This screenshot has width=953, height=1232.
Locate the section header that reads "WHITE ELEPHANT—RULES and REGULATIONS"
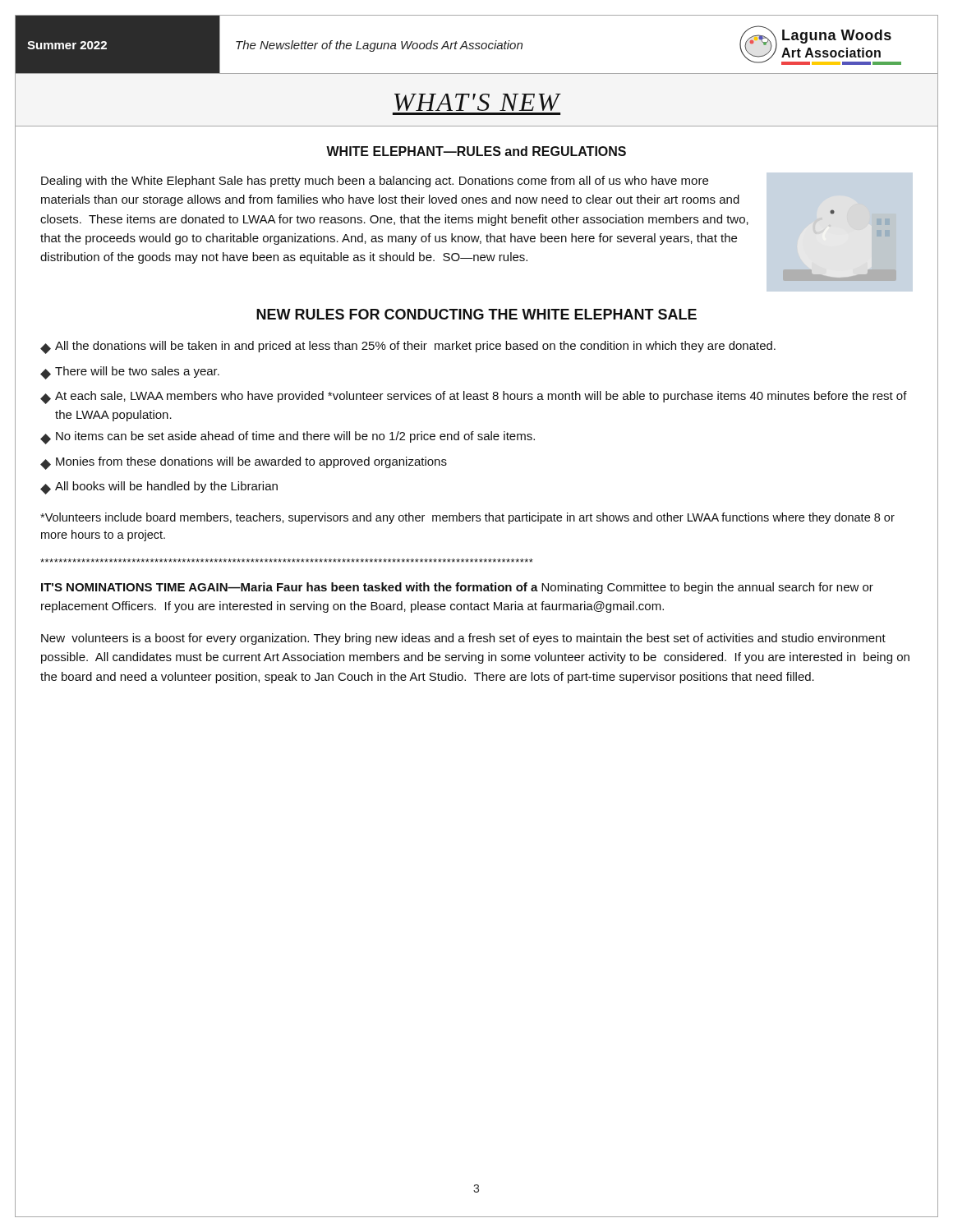476,152
